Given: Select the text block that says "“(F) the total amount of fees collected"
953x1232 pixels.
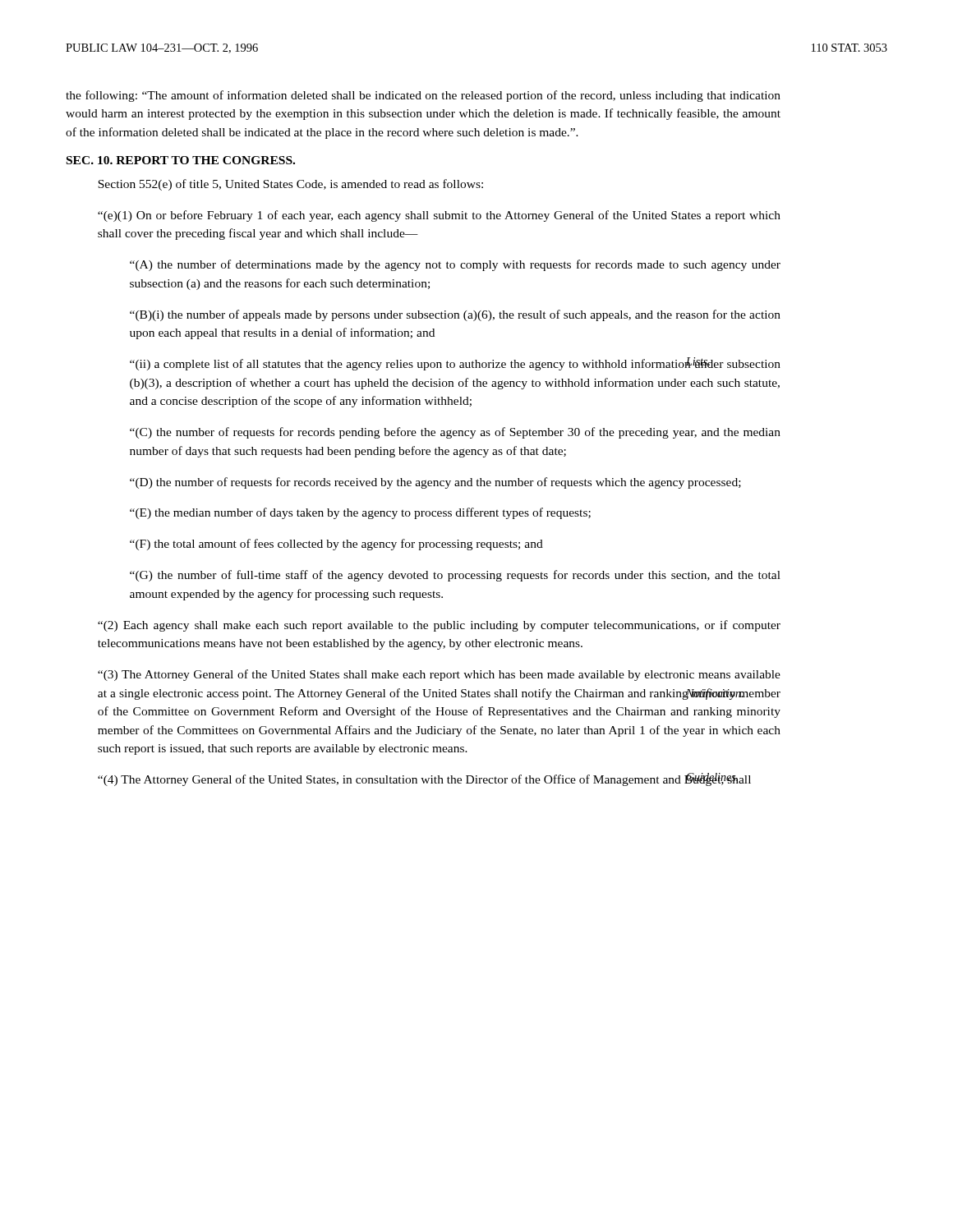Looking at the screenshot, I should pos(455,544).
